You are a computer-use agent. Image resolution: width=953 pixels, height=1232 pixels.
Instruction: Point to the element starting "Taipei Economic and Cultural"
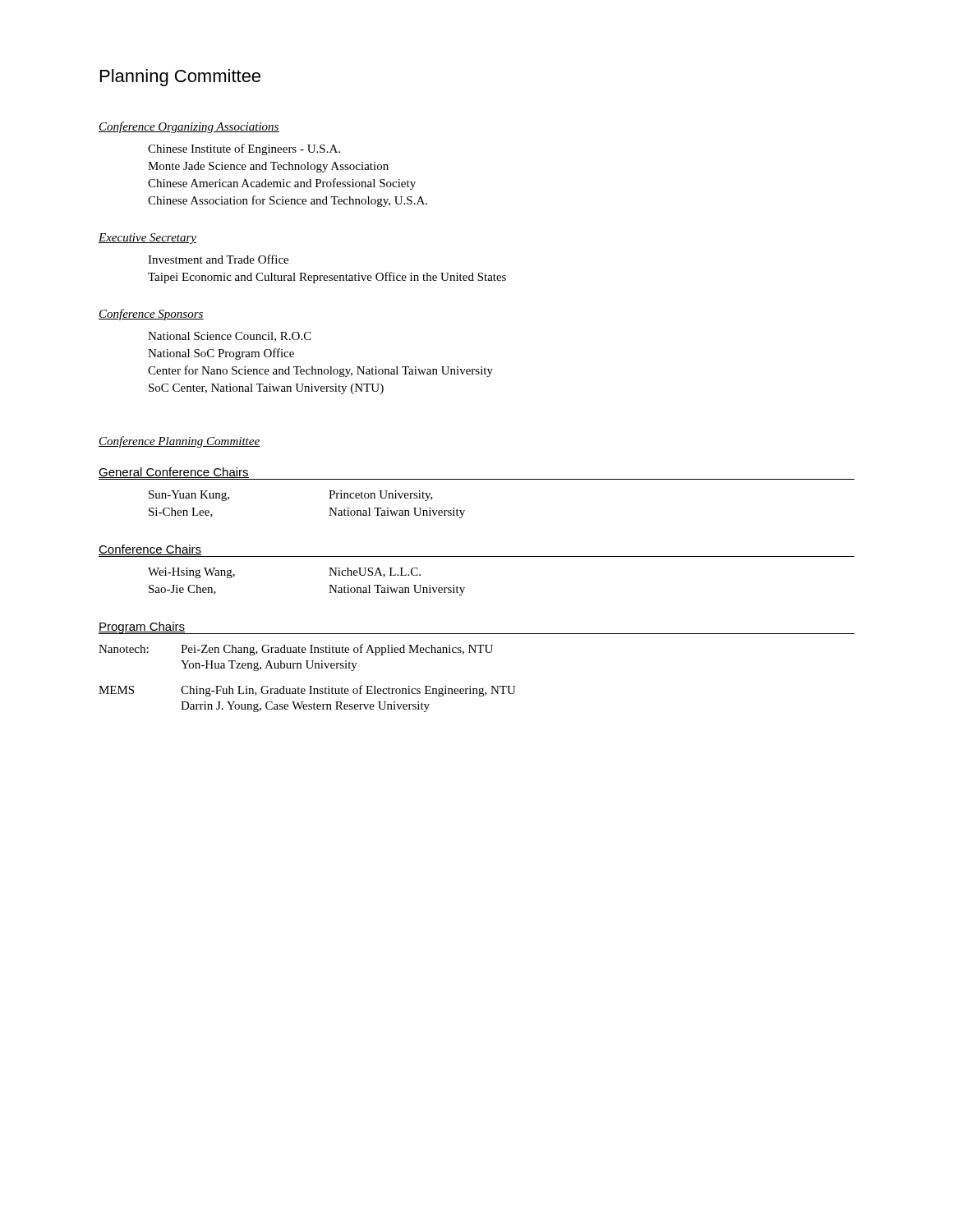click(327, 277)
